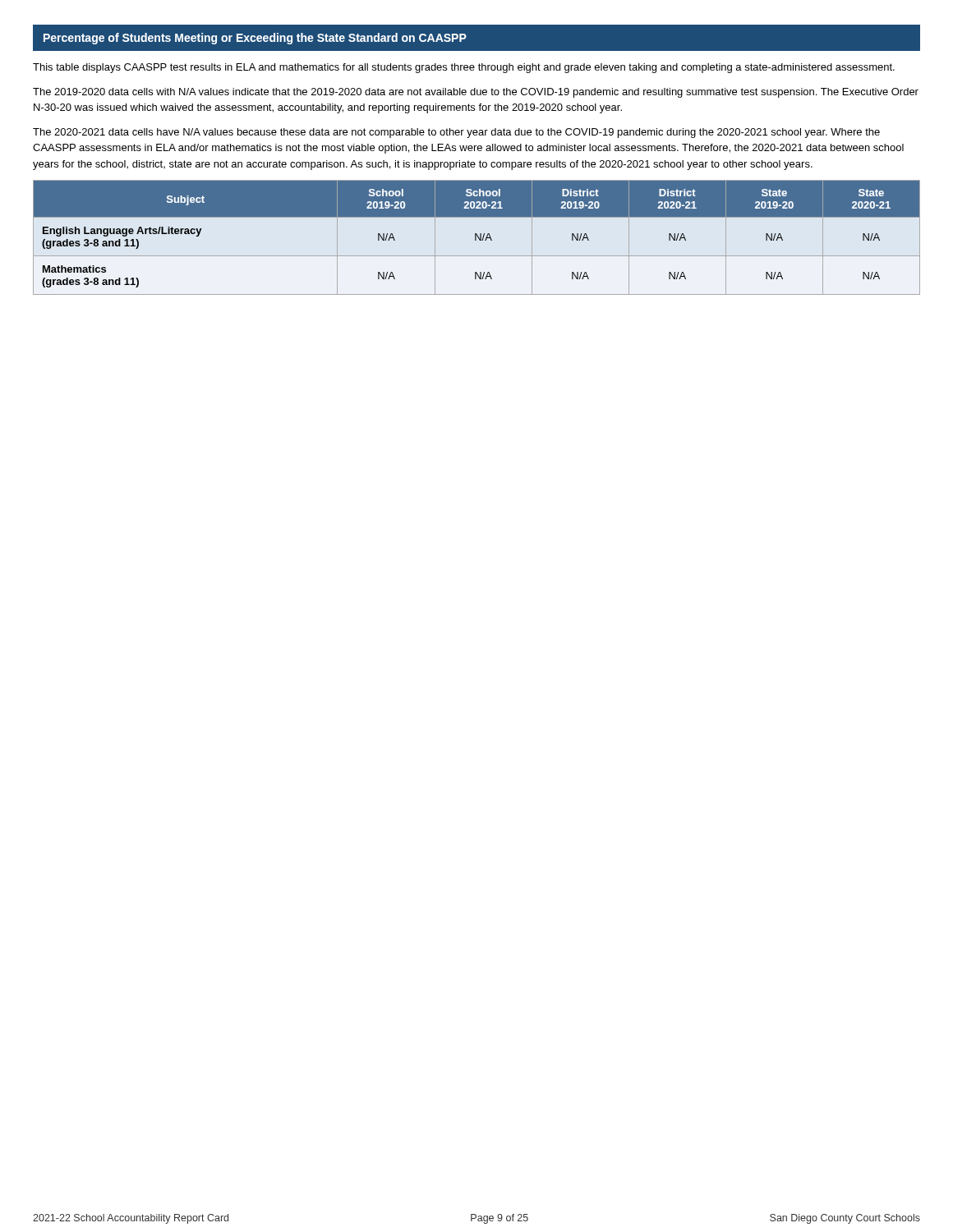953x1232 pixels.
Task: Click the section header that begins "Percentage of Students Meeting or Exceeding the State"
Action: tap(255, 38)
